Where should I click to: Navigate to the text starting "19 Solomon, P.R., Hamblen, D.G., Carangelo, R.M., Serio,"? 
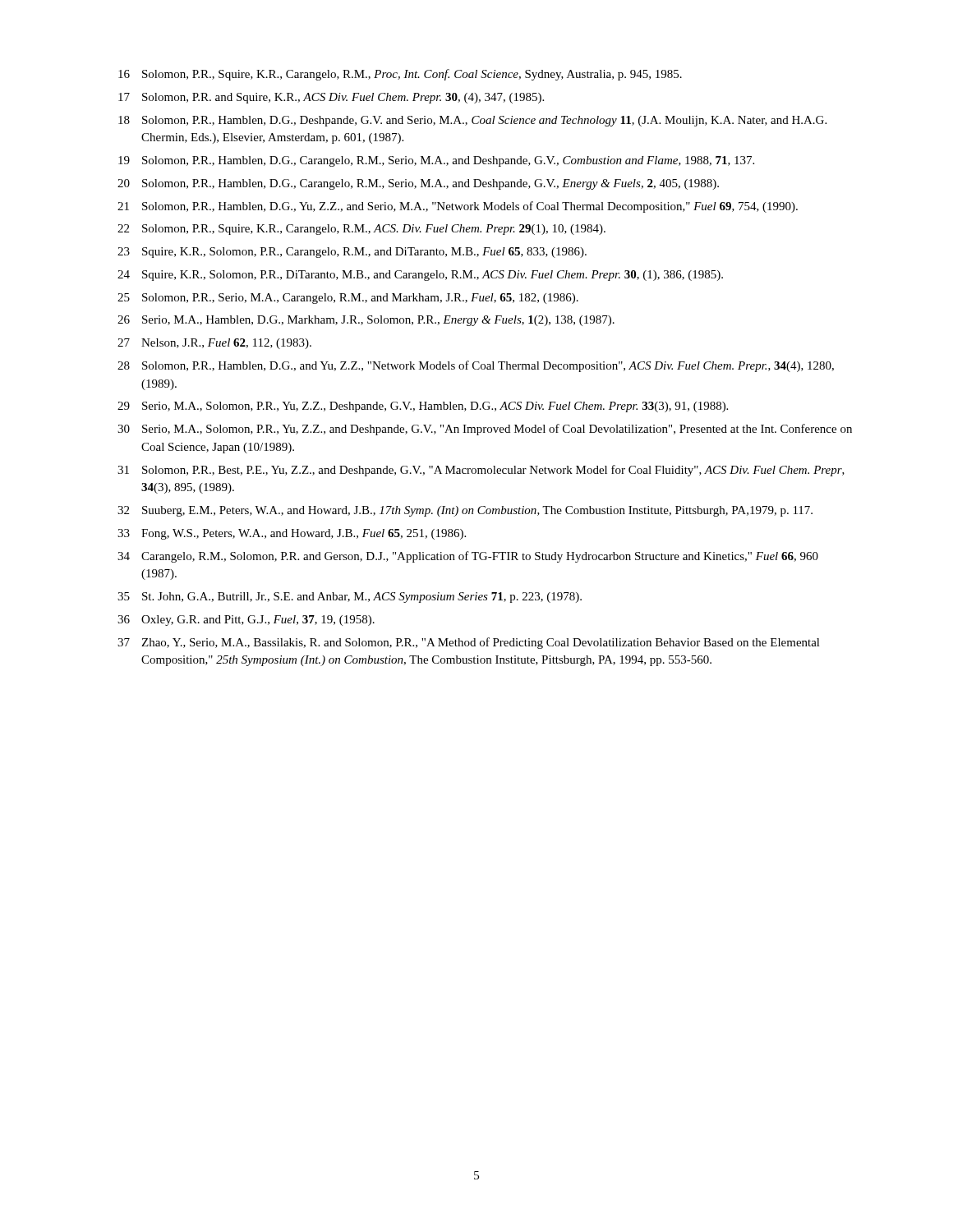coord(476,161)
